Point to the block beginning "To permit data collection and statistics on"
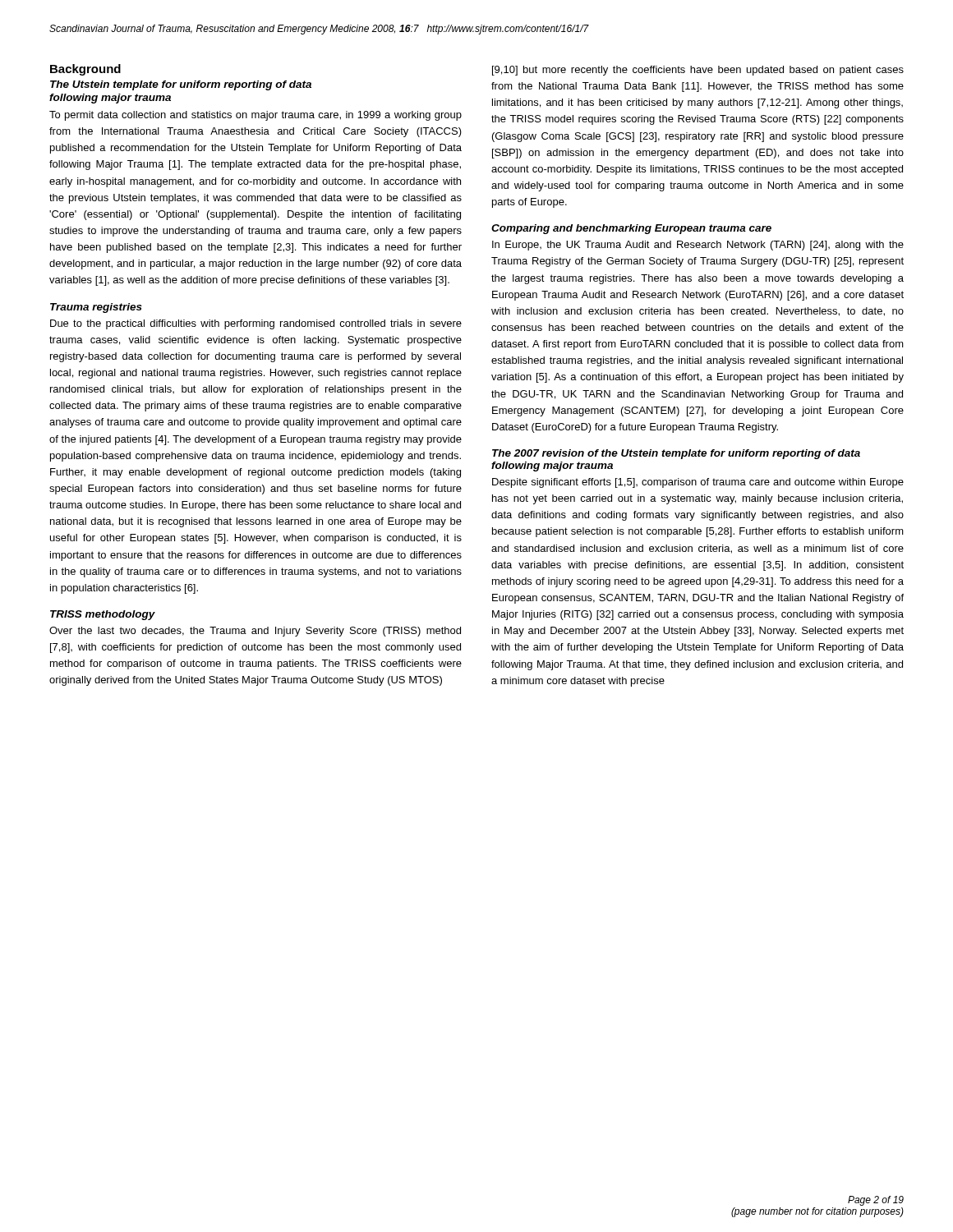 [255, 197]
